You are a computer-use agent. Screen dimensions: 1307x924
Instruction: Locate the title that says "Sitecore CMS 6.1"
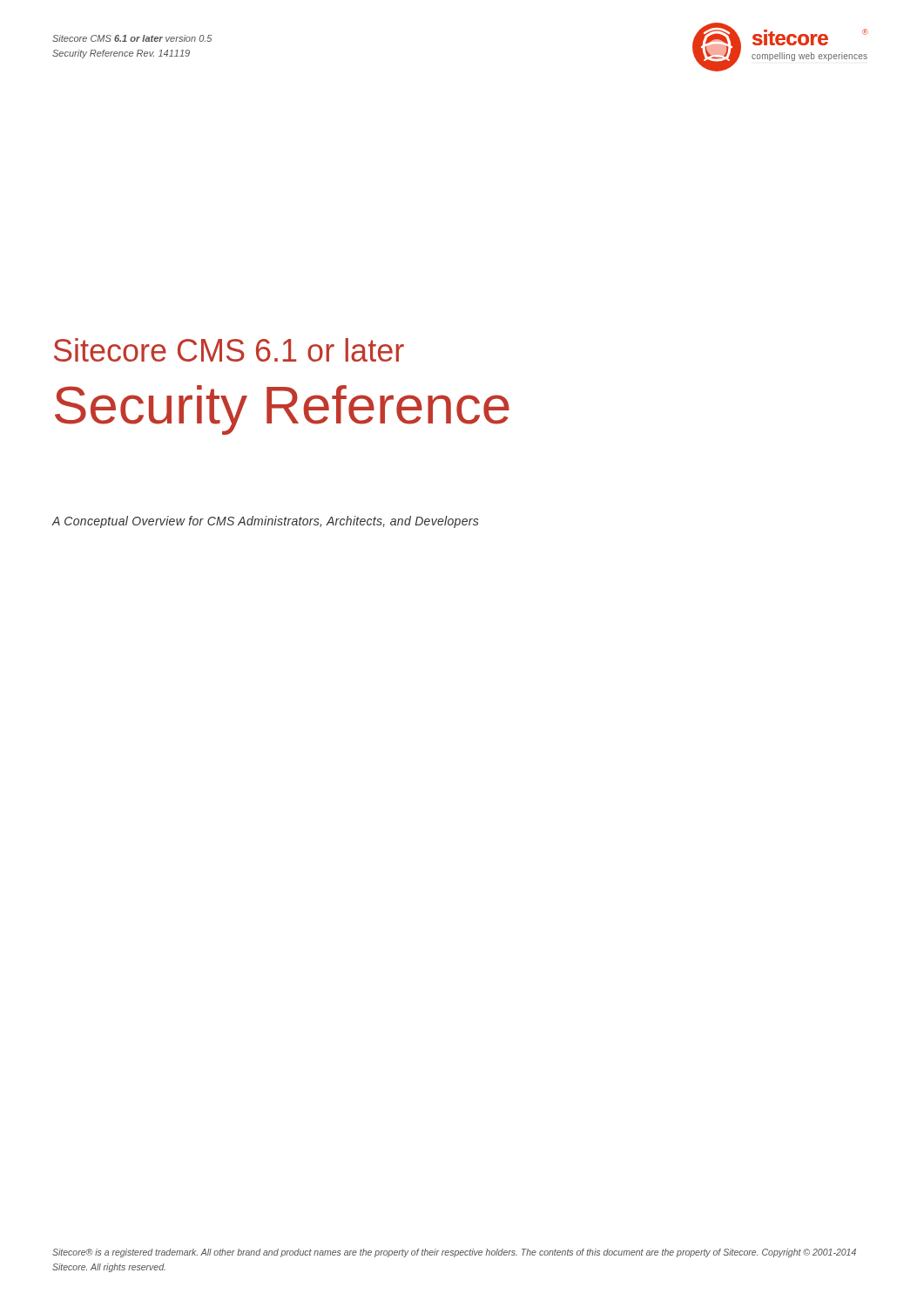coord(462,383)
